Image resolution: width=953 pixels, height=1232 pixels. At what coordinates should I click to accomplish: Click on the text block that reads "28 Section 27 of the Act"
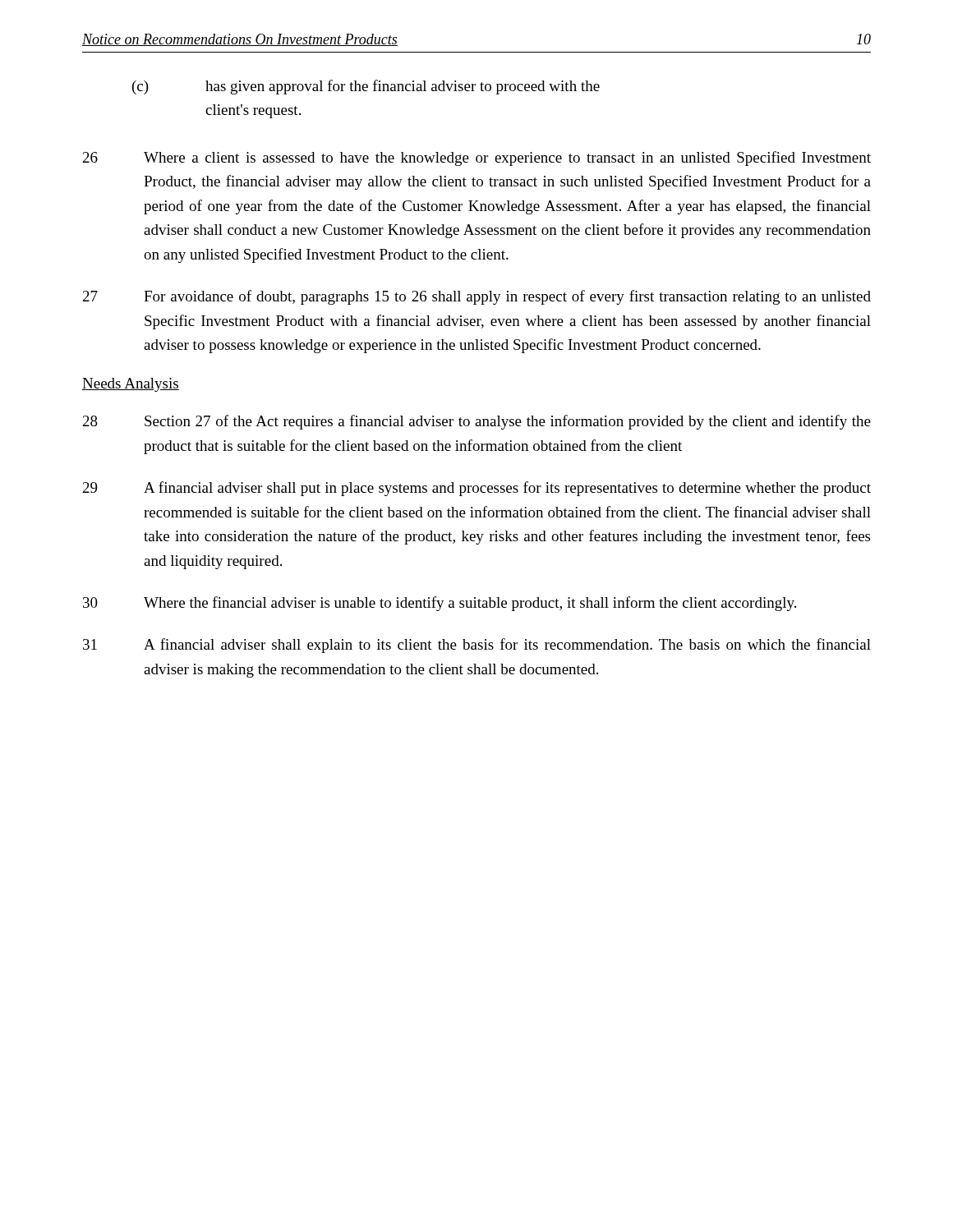[476, 433]
